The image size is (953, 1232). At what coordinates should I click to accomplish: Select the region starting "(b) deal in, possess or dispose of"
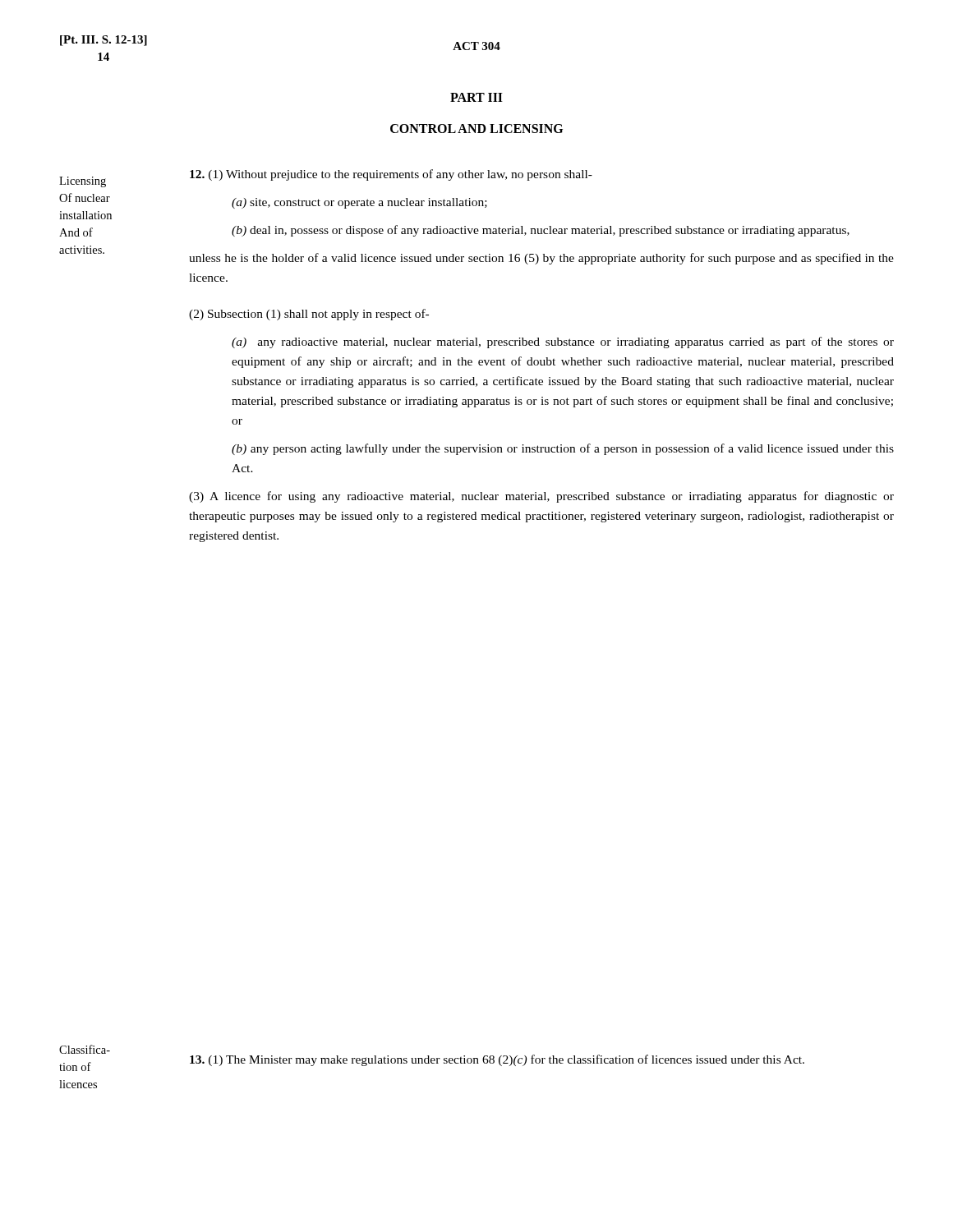[541, 230]
